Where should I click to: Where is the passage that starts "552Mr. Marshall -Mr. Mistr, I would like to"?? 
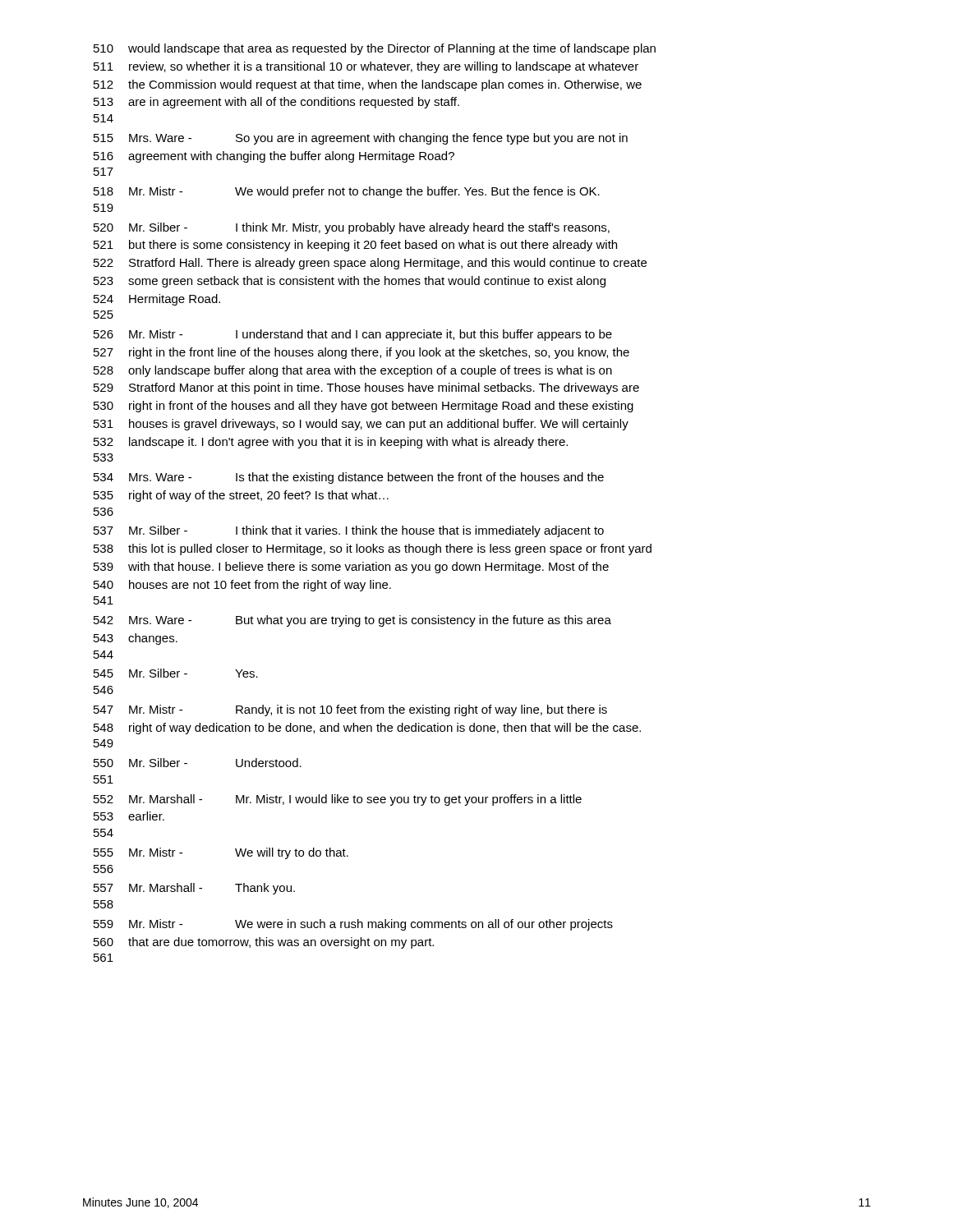[476, 808]
